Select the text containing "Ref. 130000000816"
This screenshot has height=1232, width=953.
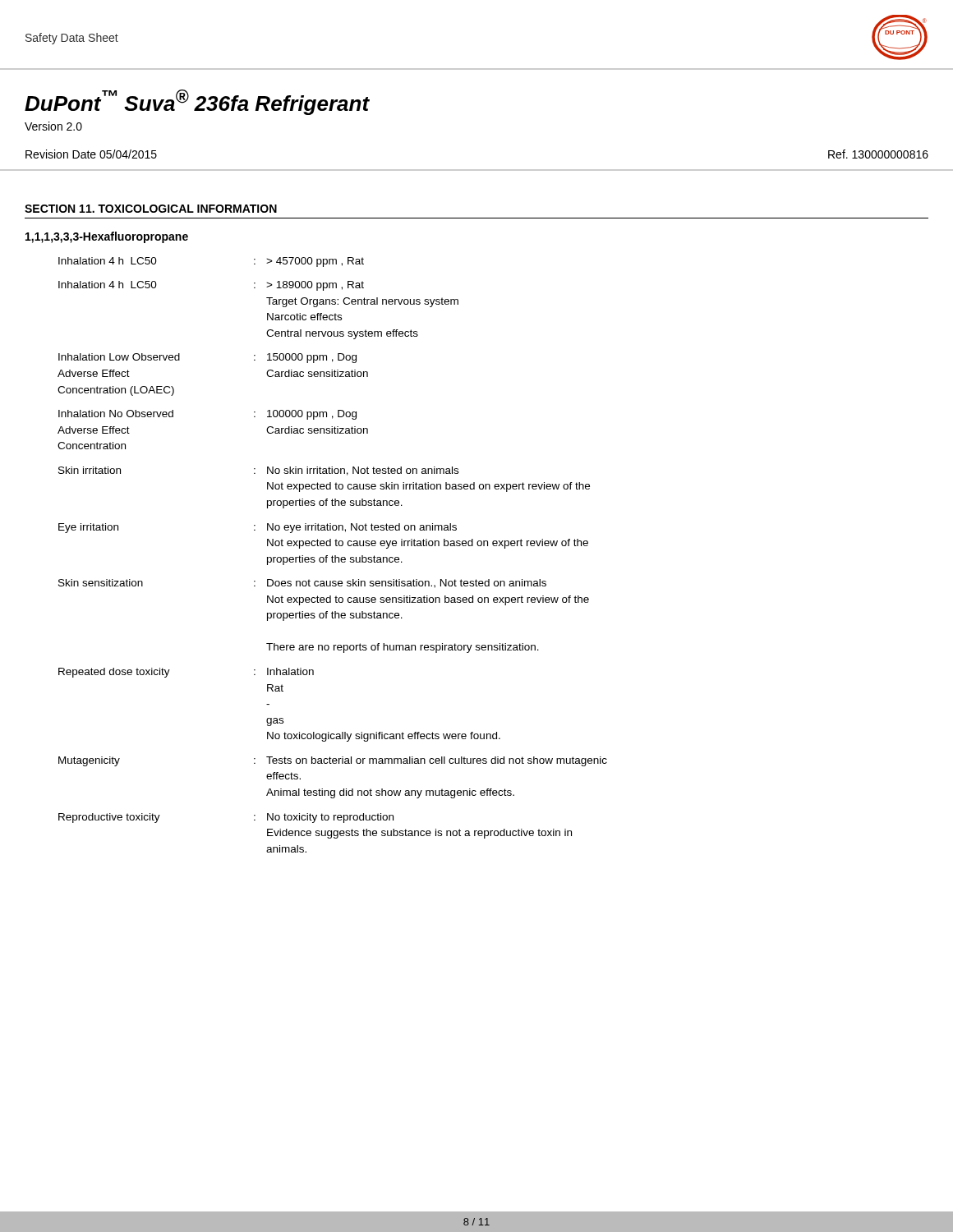[x=878, y=154]
